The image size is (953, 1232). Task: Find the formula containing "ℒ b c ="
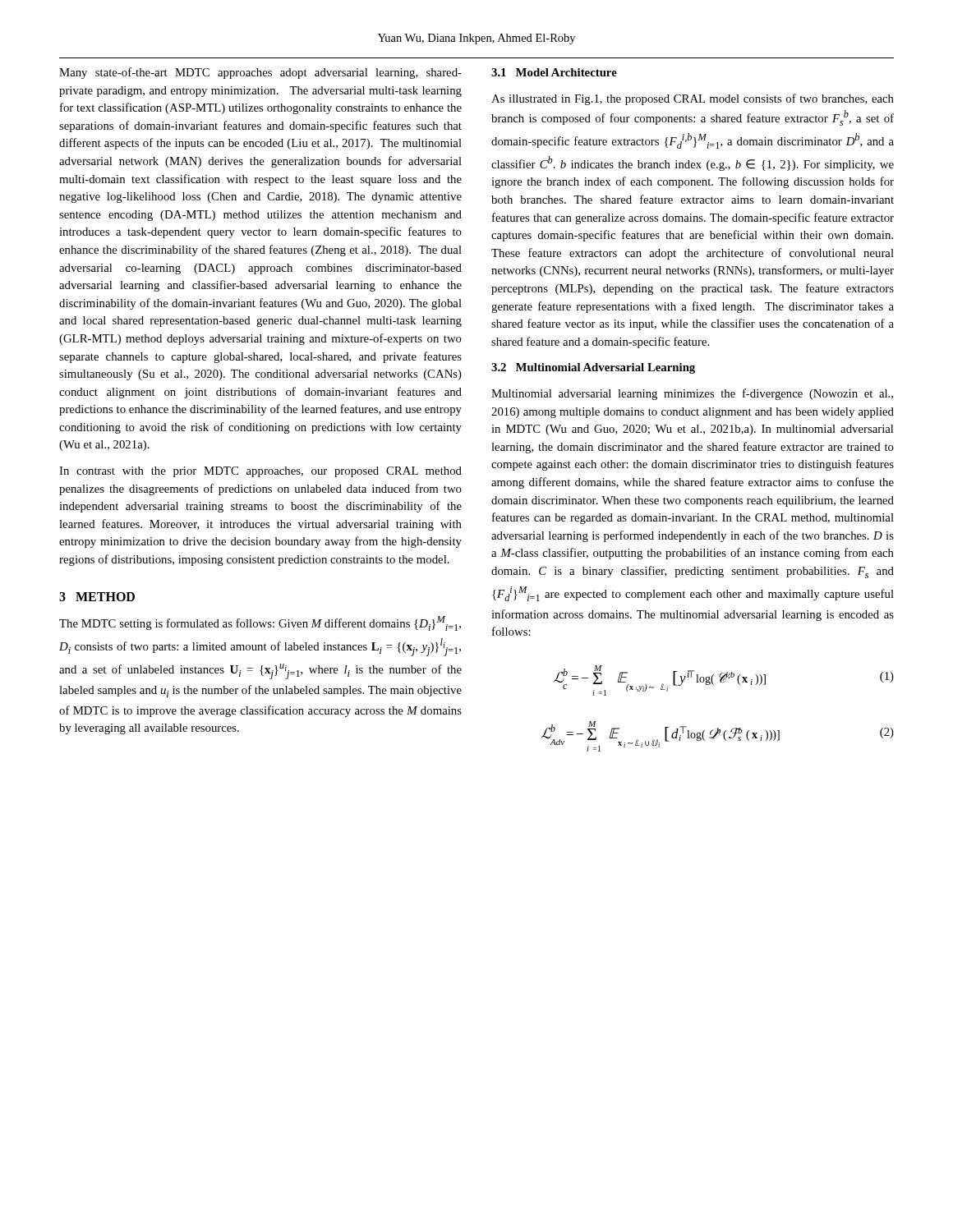pos(693,677)
